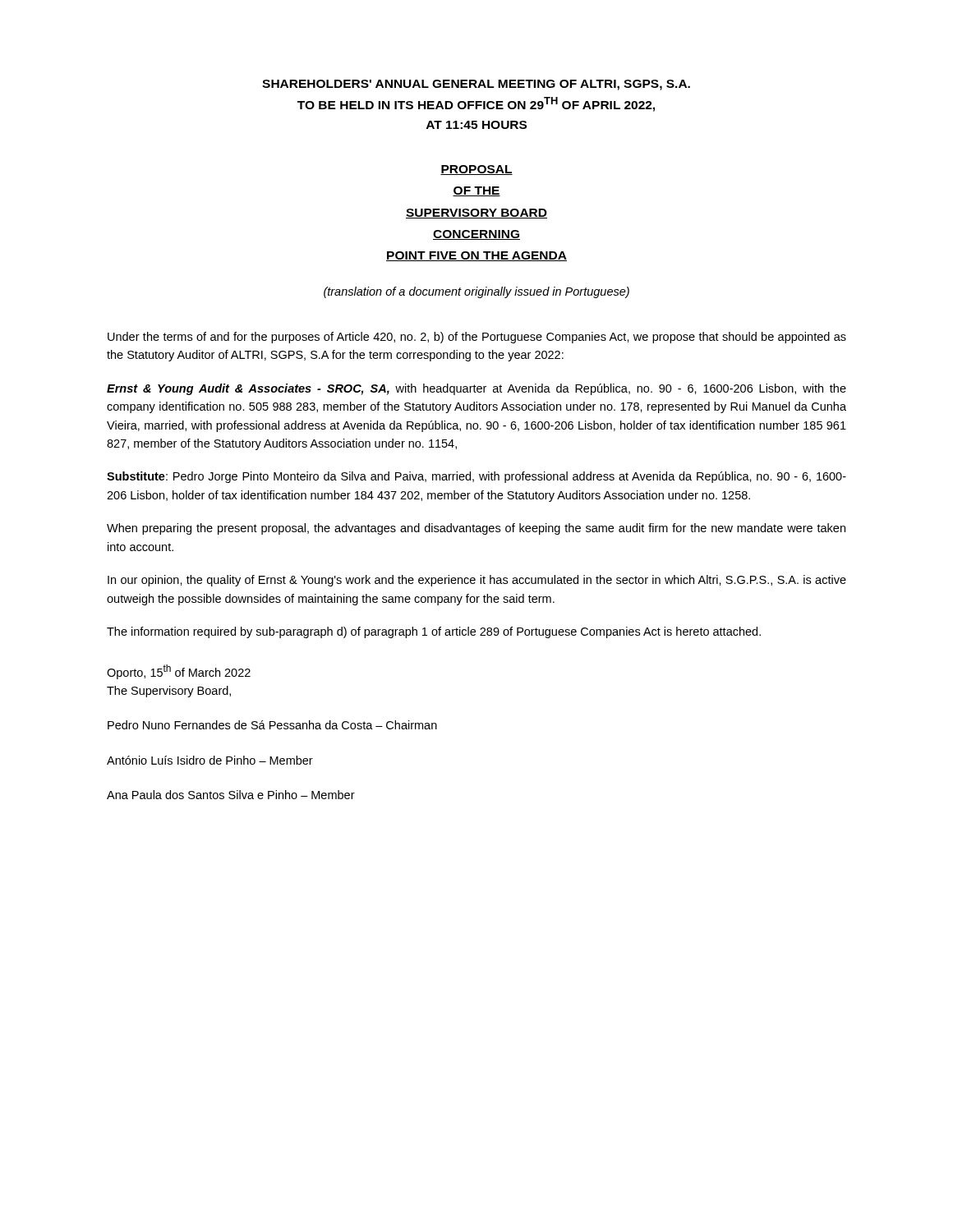Find the passage starting "(translation of a"
The width and height of the screenshot is (953, 1232).
(x=476, y=291)
